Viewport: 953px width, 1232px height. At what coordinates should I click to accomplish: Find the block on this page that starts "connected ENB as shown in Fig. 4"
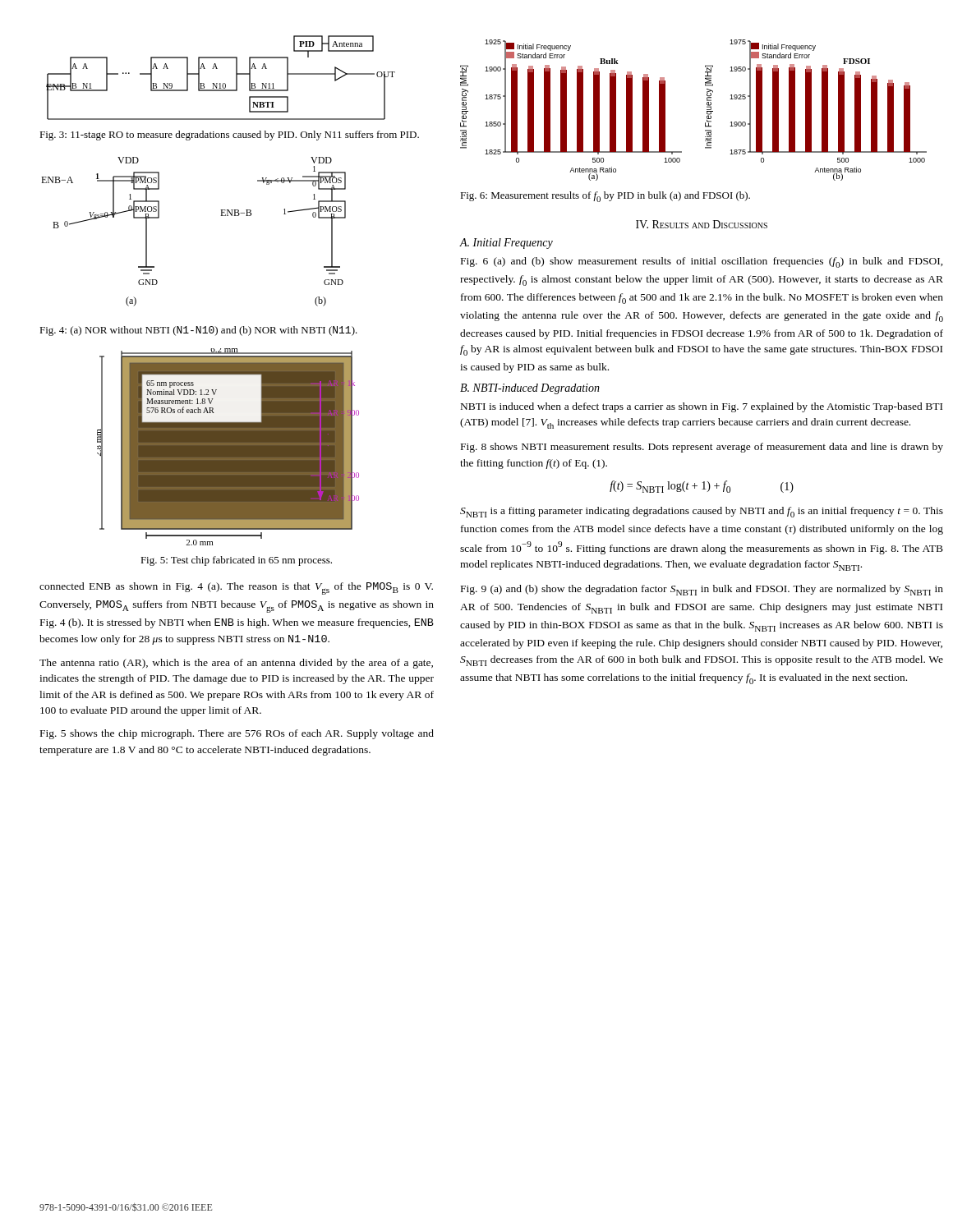click(x=237, y=613)
